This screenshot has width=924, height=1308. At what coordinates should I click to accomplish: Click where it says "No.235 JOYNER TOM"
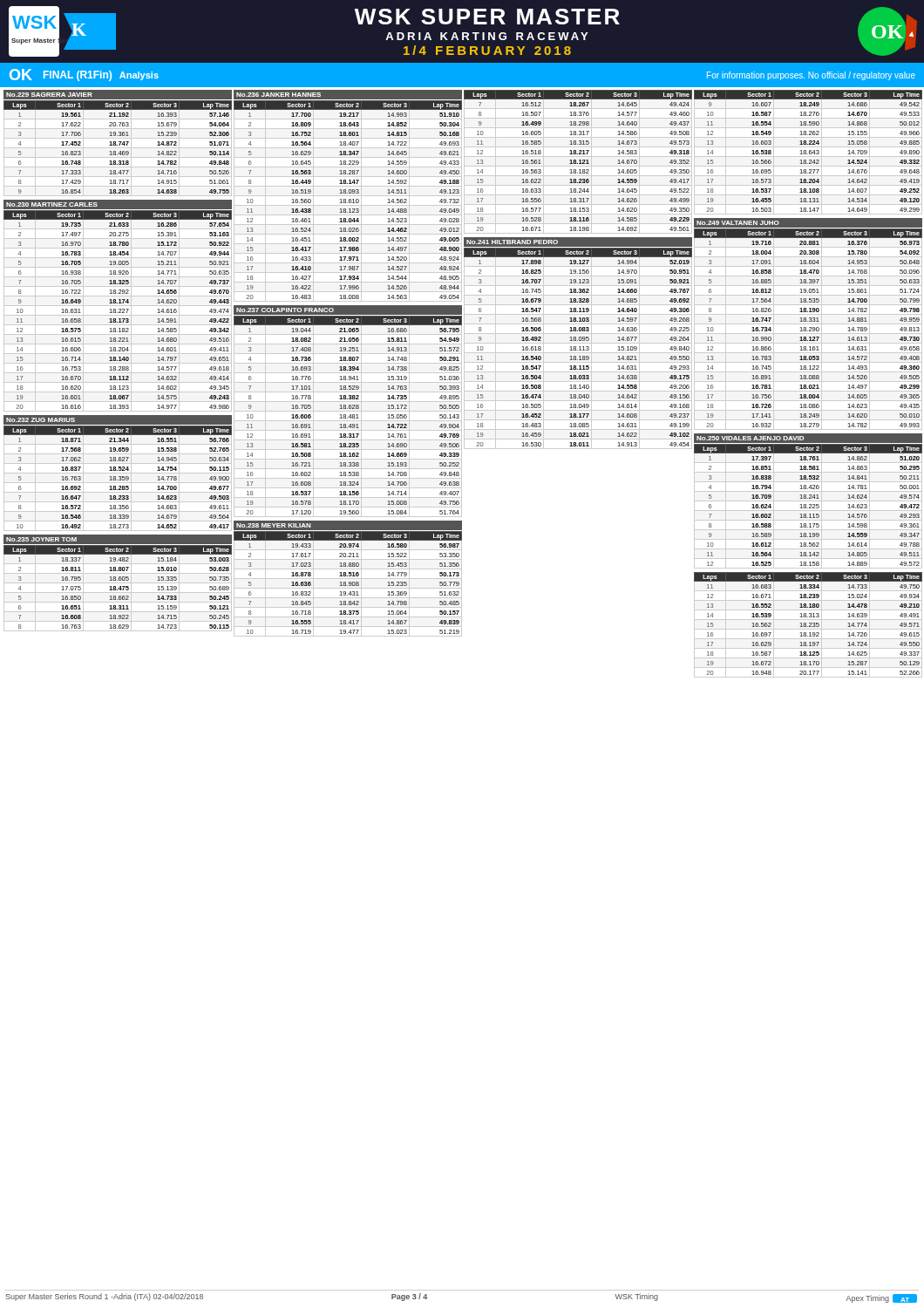click(x=41, y=539)
